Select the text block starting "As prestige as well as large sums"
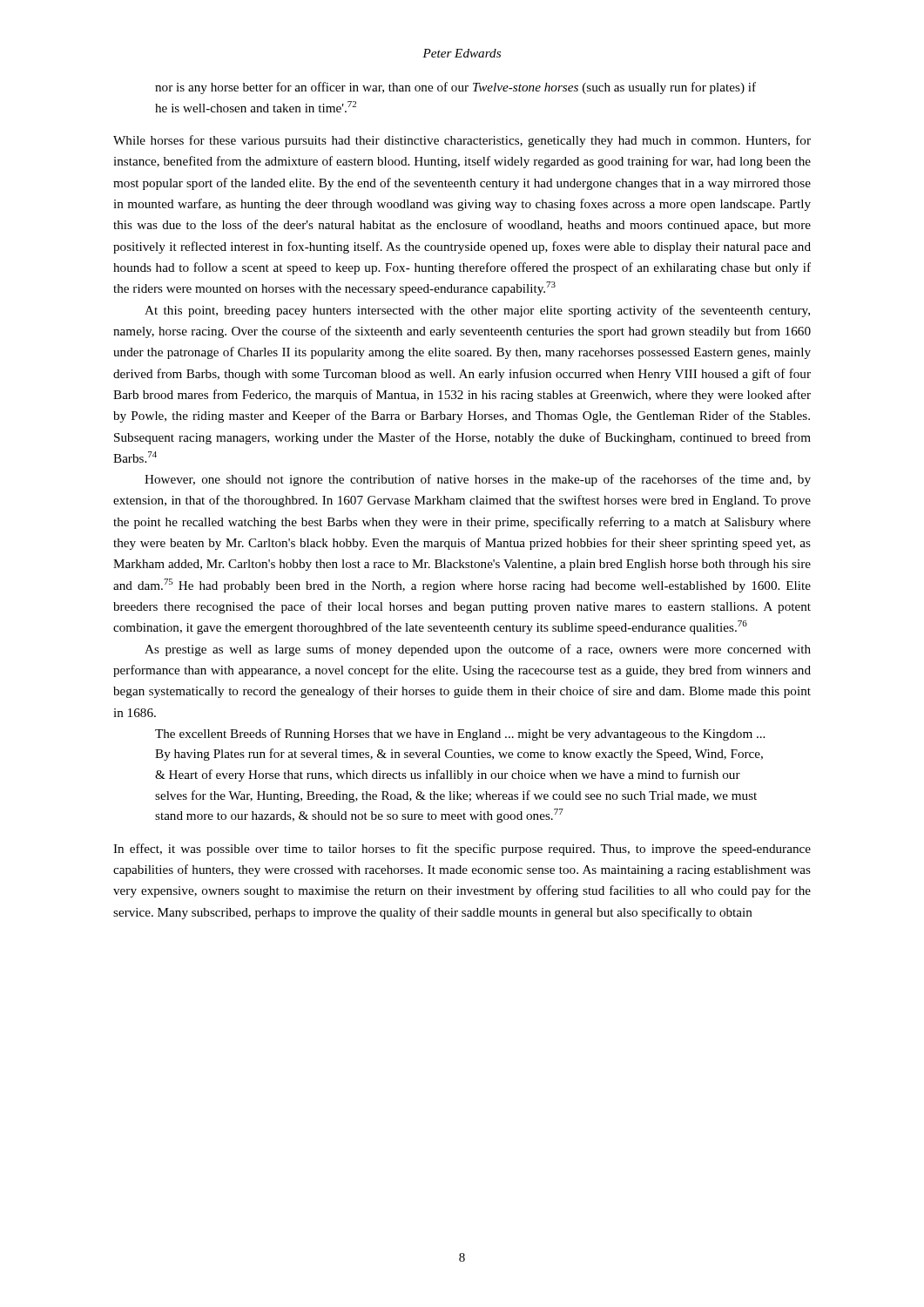Screen dimensions: 1307x924 point(462,680)
